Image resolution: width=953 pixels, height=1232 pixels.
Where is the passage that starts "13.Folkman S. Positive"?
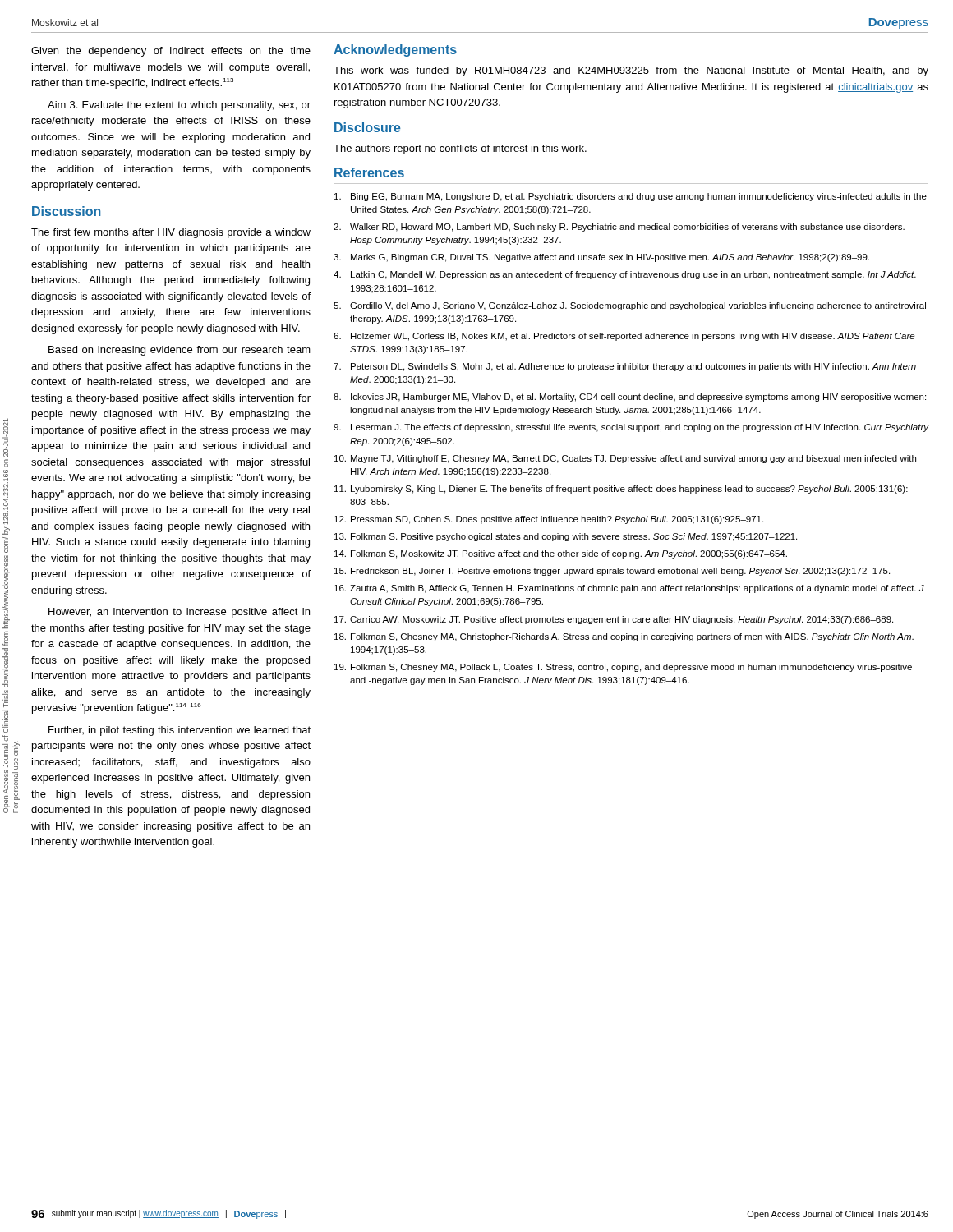(566, 536)
